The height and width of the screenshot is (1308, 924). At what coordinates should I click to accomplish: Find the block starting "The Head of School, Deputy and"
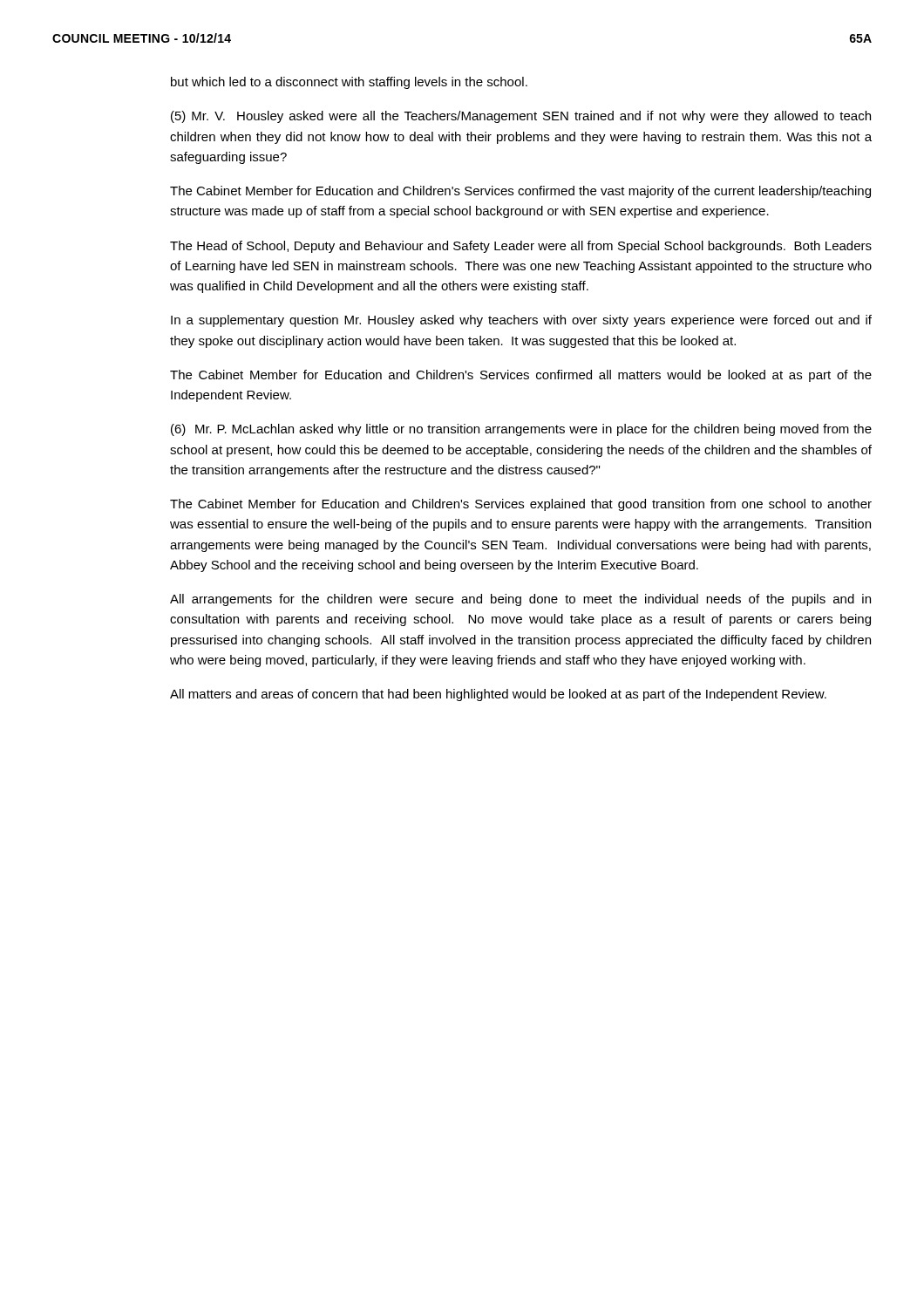pyautogui.click(x=521, y=265)
